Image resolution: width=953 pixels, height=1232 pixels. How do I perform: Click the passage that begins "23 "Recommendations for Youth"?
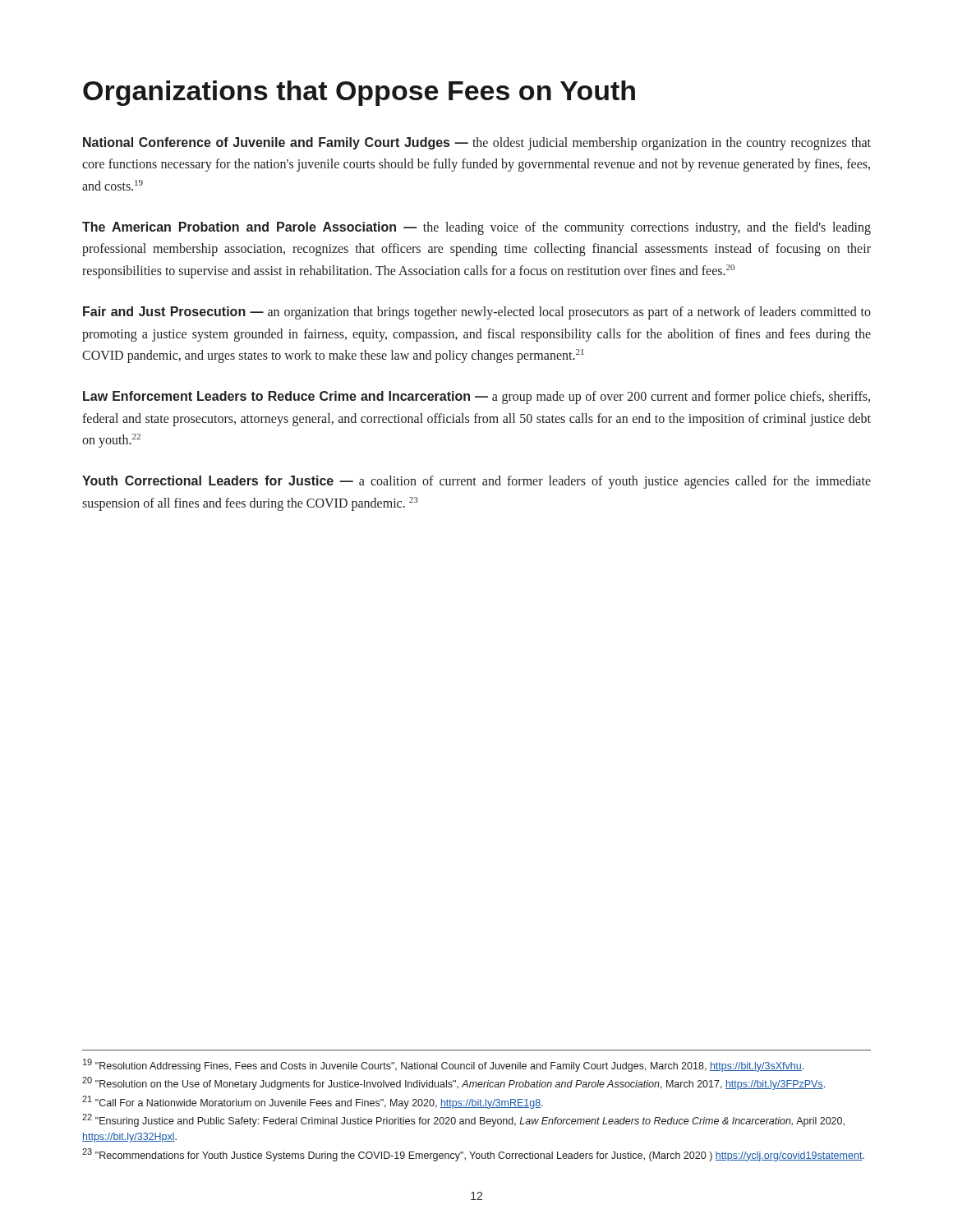click(474, 1155)
